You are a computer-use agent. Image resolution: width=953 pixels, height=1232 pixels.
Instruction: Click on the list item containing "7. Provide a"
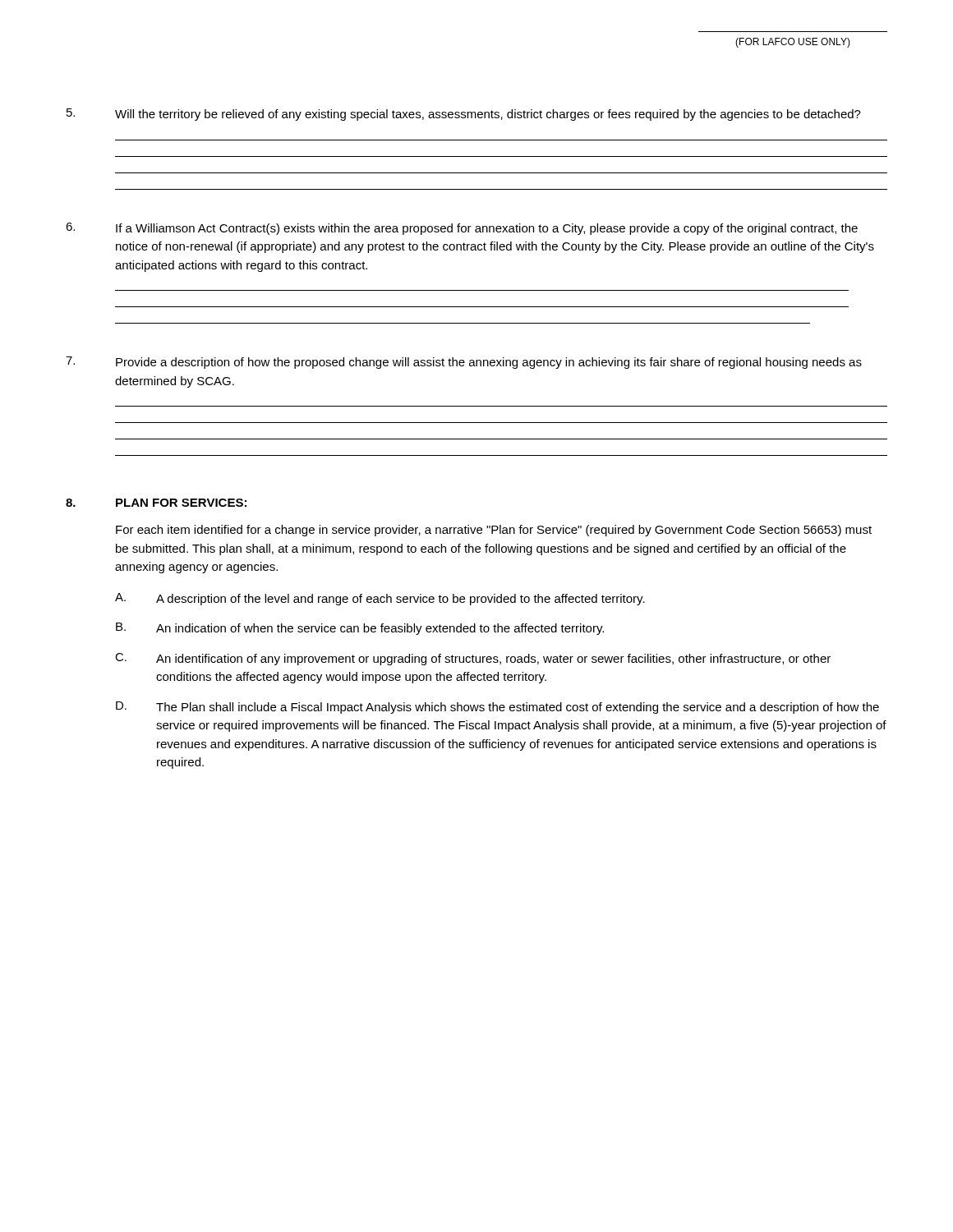476,412
